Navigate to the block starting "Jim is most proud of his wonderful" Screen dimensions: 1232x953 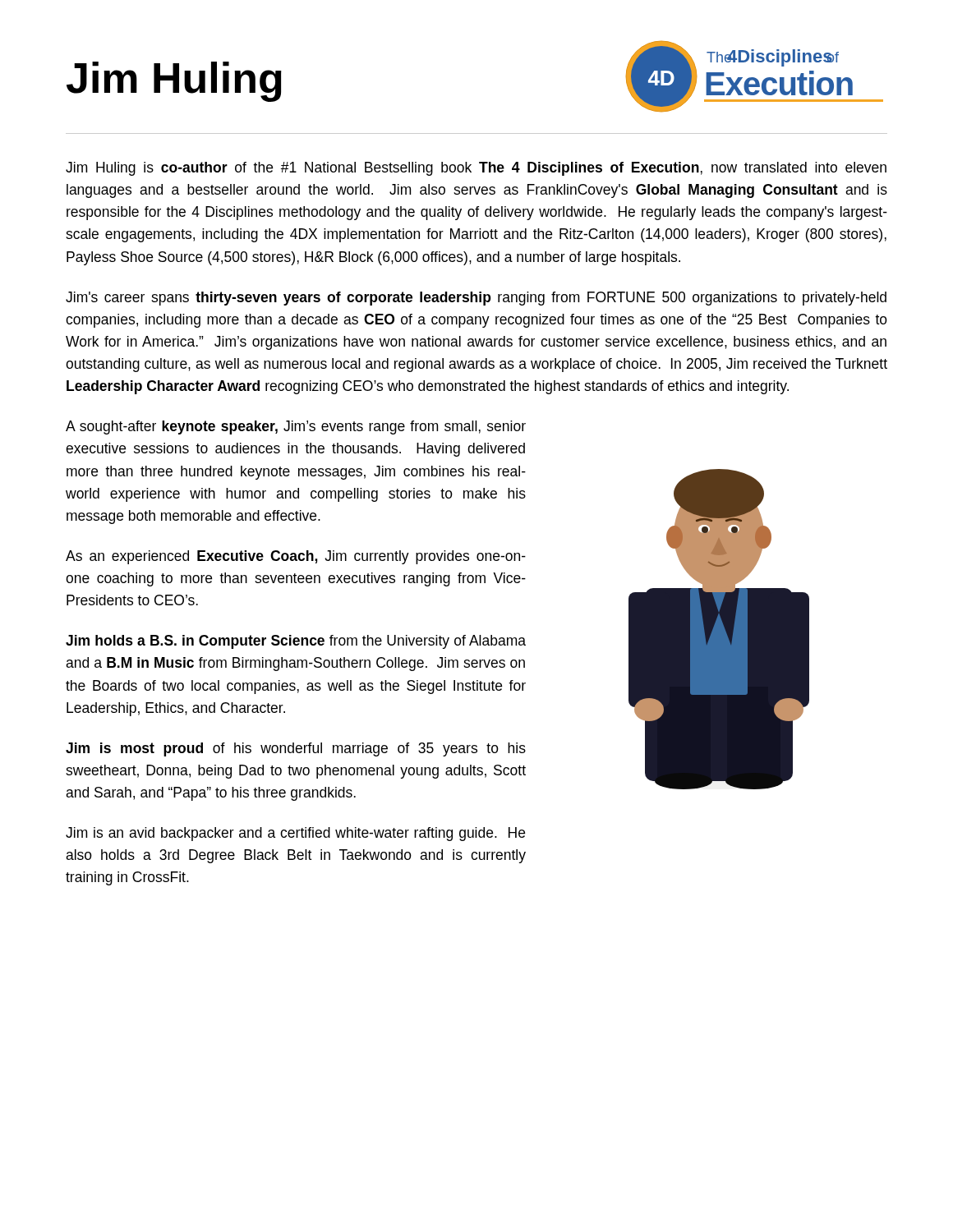point(296,770)
